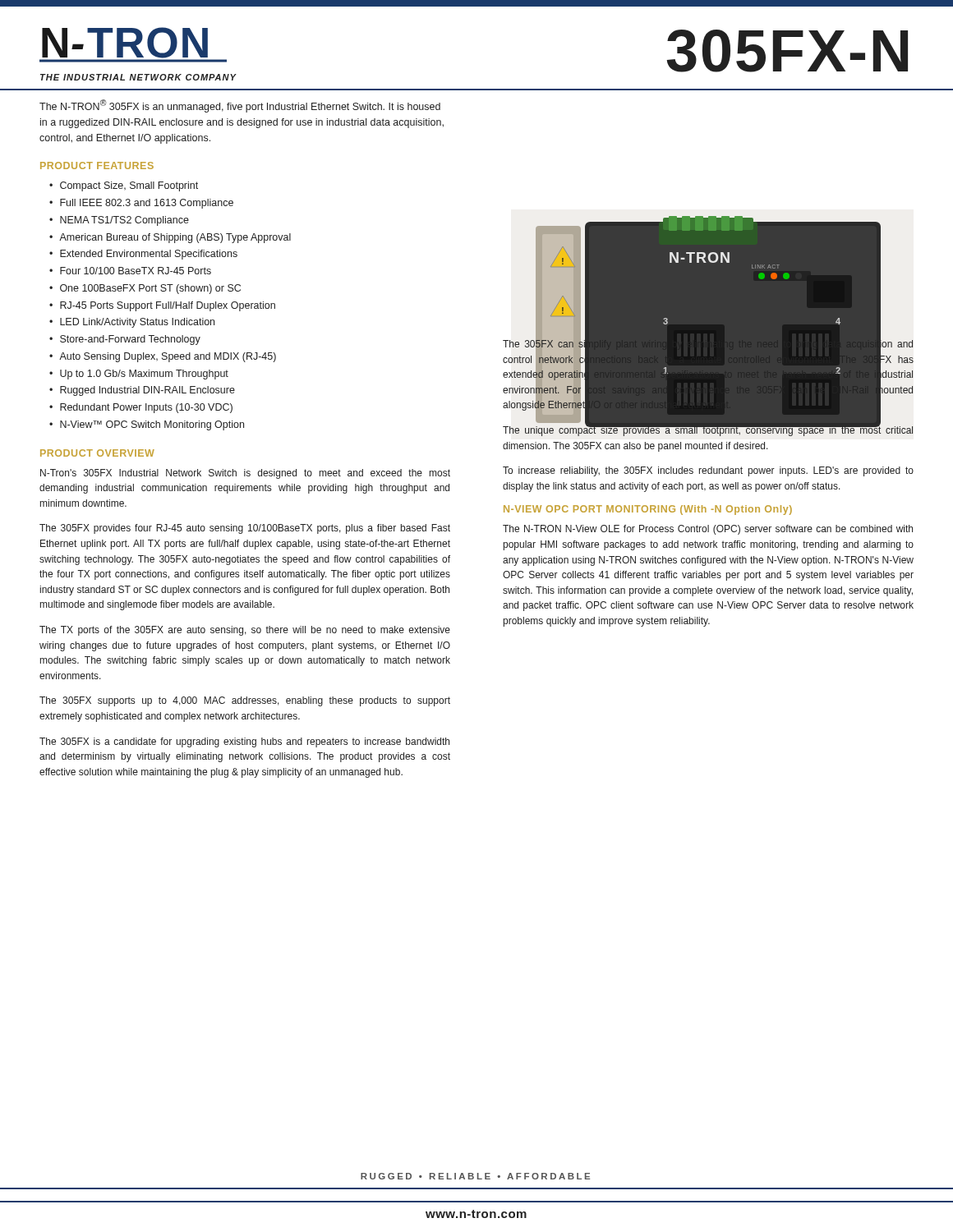The width and height of the screenshot is (953, 1232).
Task: Select the list item with the text "NEMA TS1/TS2 Compliance"
Action: click(124, 220)
